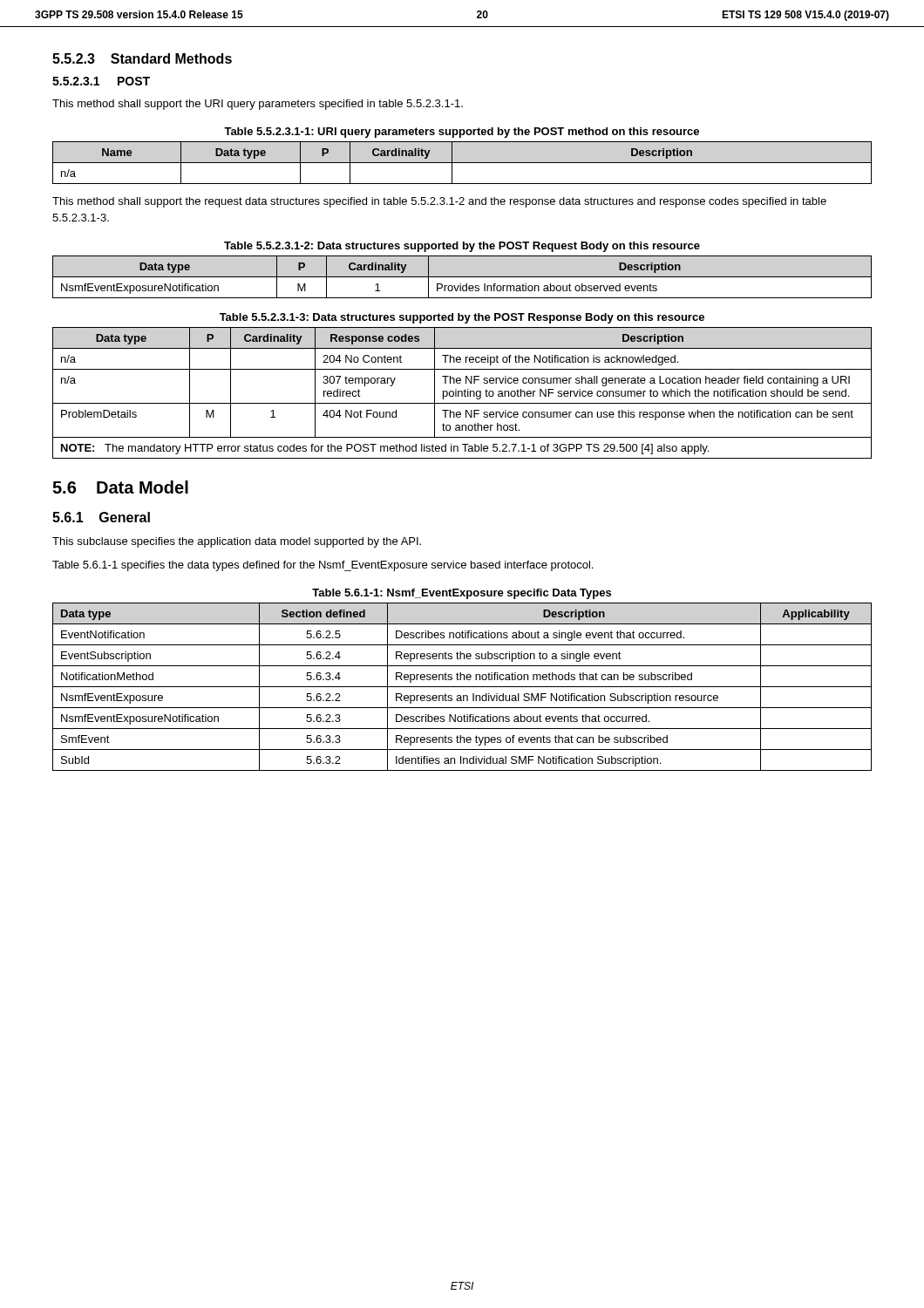The height and width of the screenshot is (1308, 924).
Task: Find the section header containing "5.6 Data Model"
Action: (121, 487)
